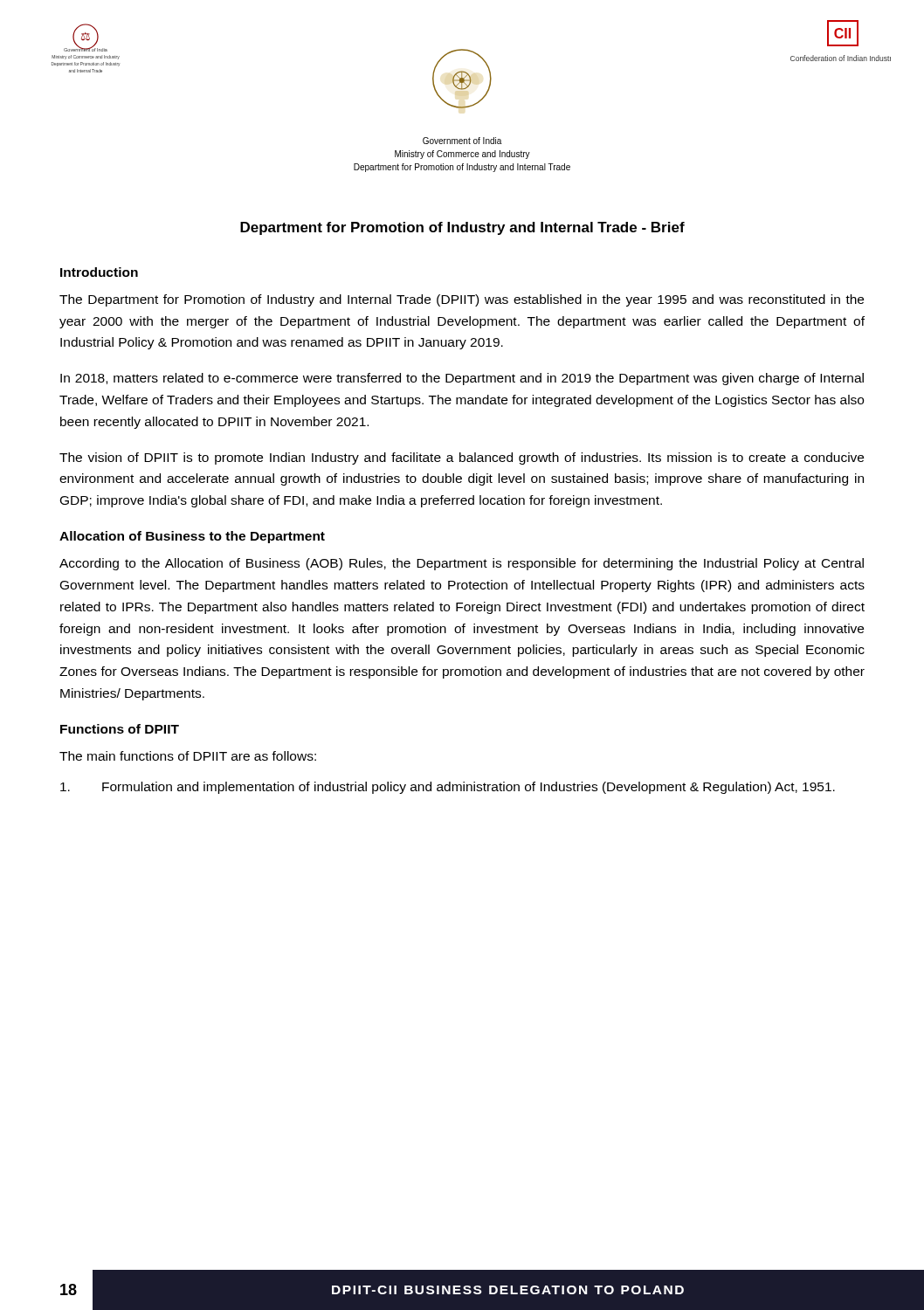Point to the element starting "The Department for Promotion of Industry and Internal"
This screenshot has height=1310, width=924.
(x=462, y=321)
